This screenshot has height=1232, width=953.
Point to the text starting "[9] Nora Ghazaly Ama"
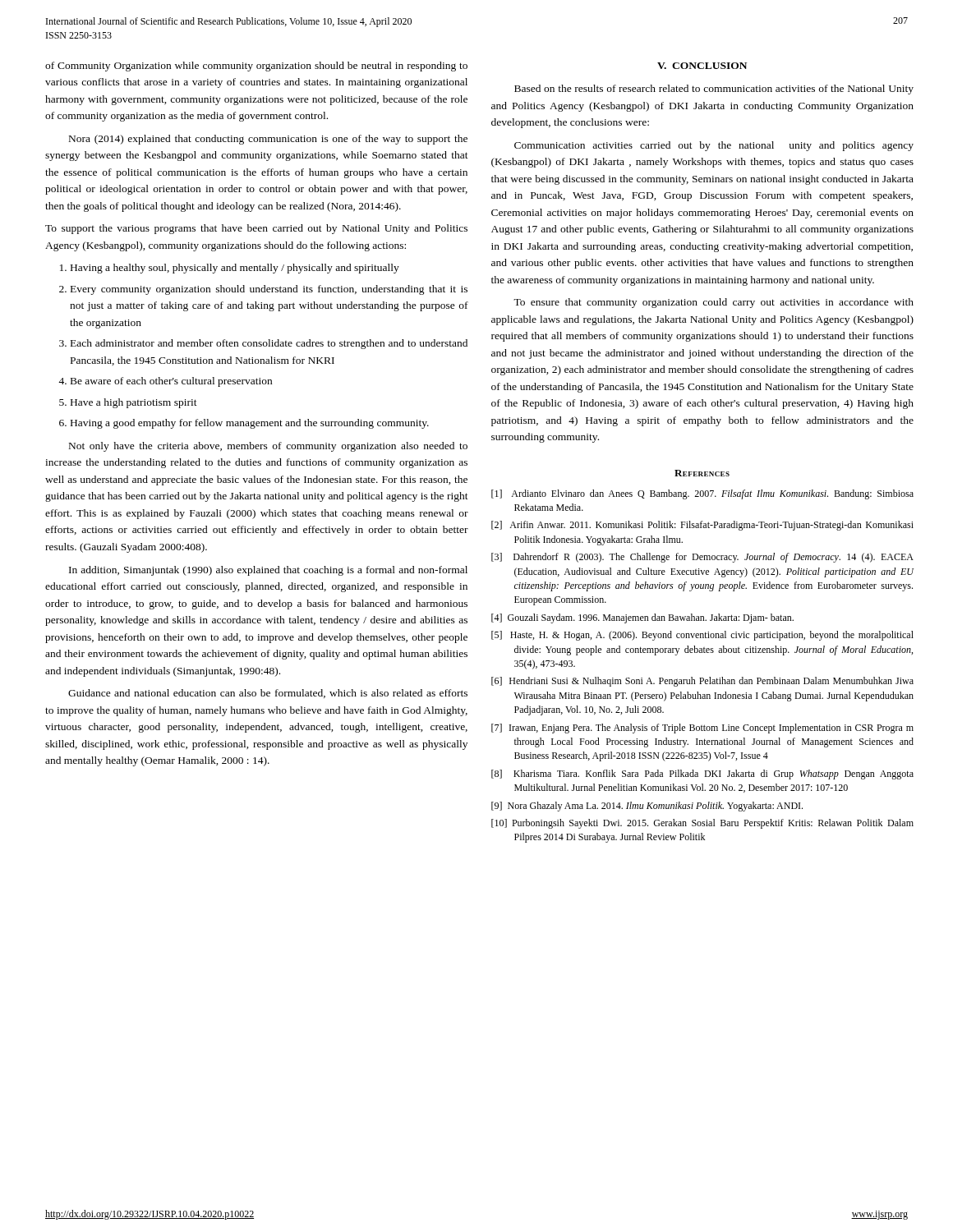pos(702,806)
